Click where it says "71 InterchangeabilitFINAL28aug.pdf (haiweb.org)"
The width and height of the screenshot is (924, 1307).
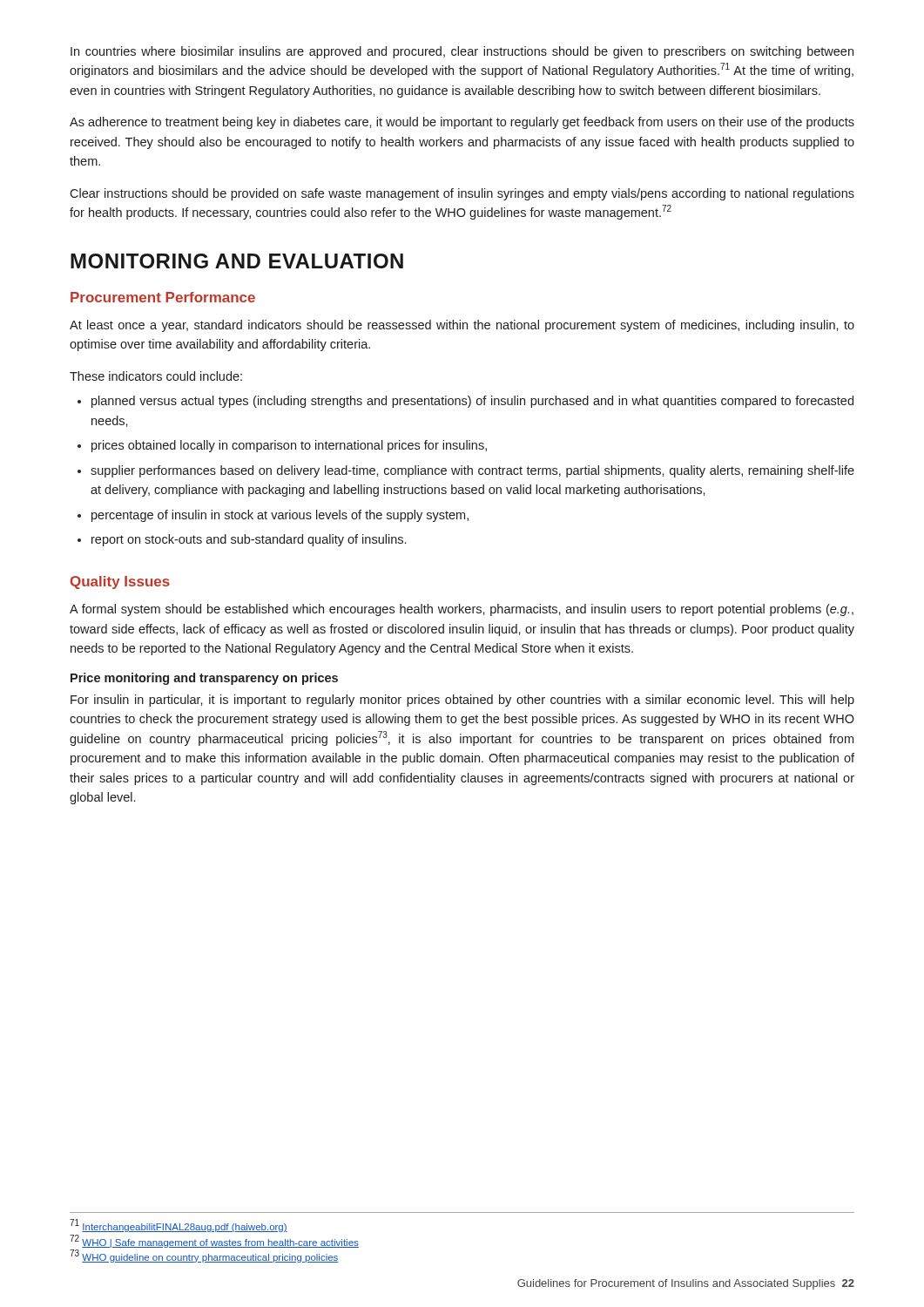point(178,1226)
